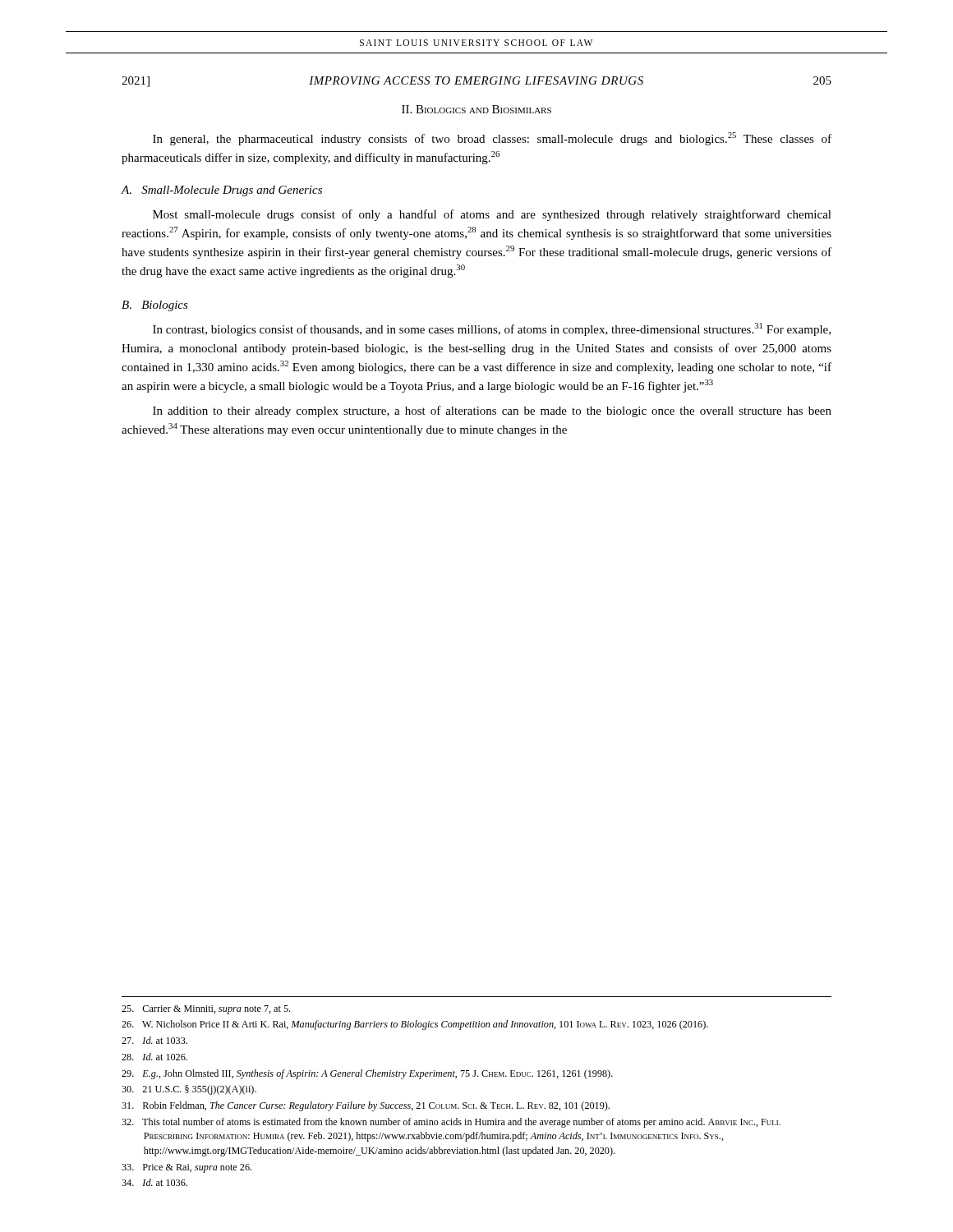Click the passage that begins "In addition to their already complex structure, a"
Viewport: 953px width, 1232px height.
(x=476, y=420)
